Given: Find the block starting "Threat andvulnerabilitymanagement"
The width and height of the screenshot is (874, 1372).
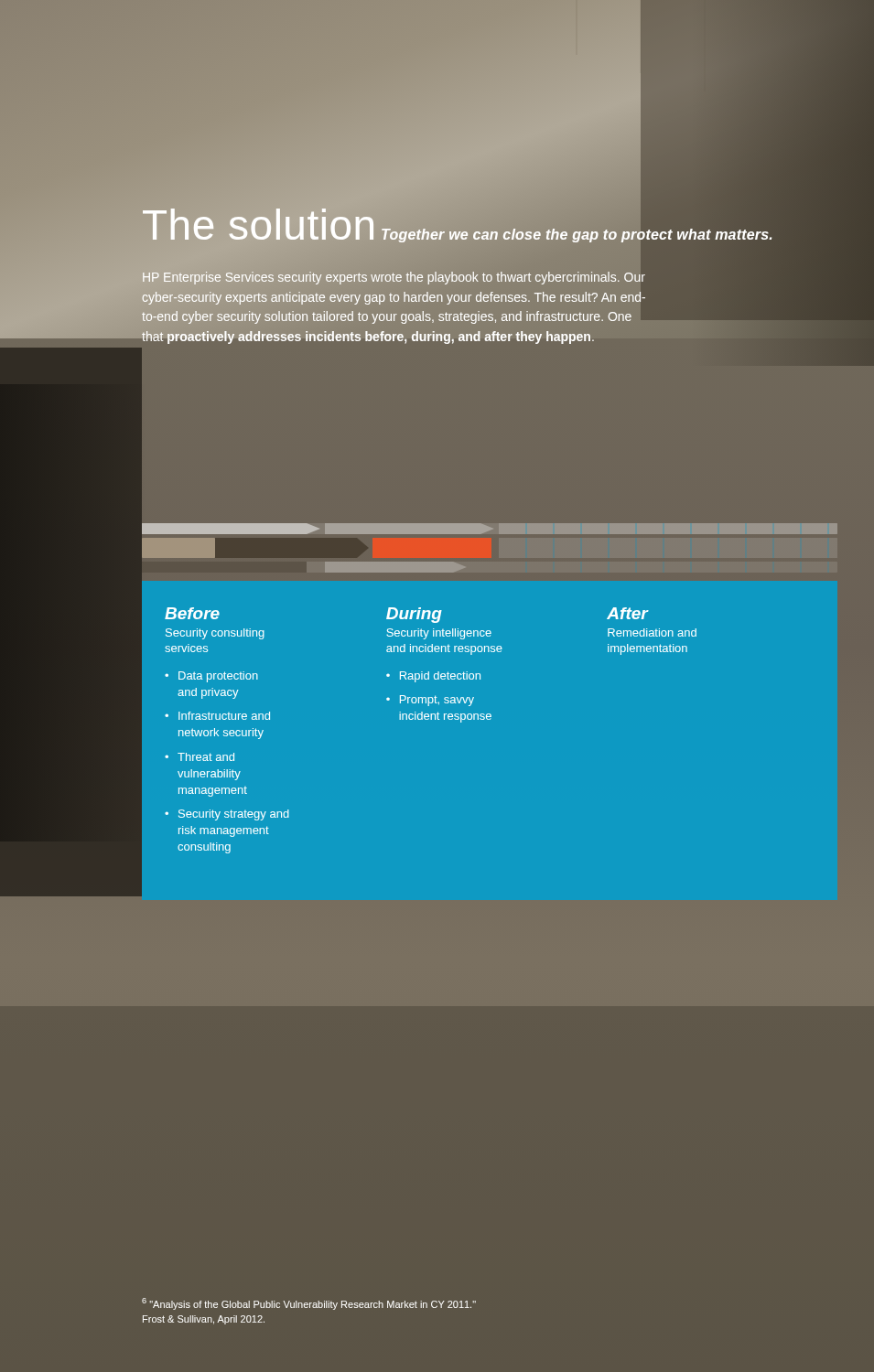Looking at the screenshot, I should tap(200, 757).
